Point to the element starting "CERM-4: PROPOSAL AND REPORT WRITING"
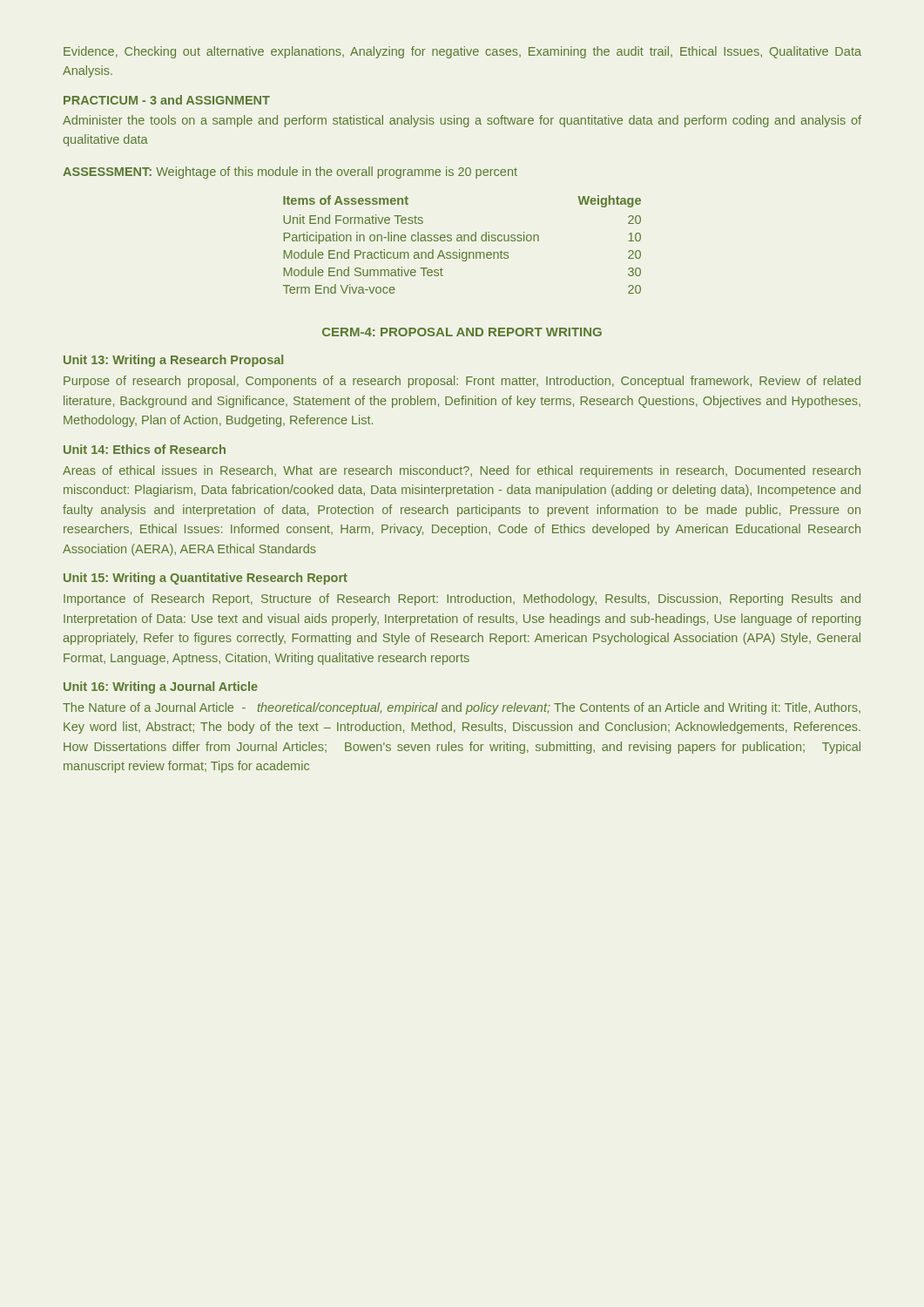 [462, 332]
